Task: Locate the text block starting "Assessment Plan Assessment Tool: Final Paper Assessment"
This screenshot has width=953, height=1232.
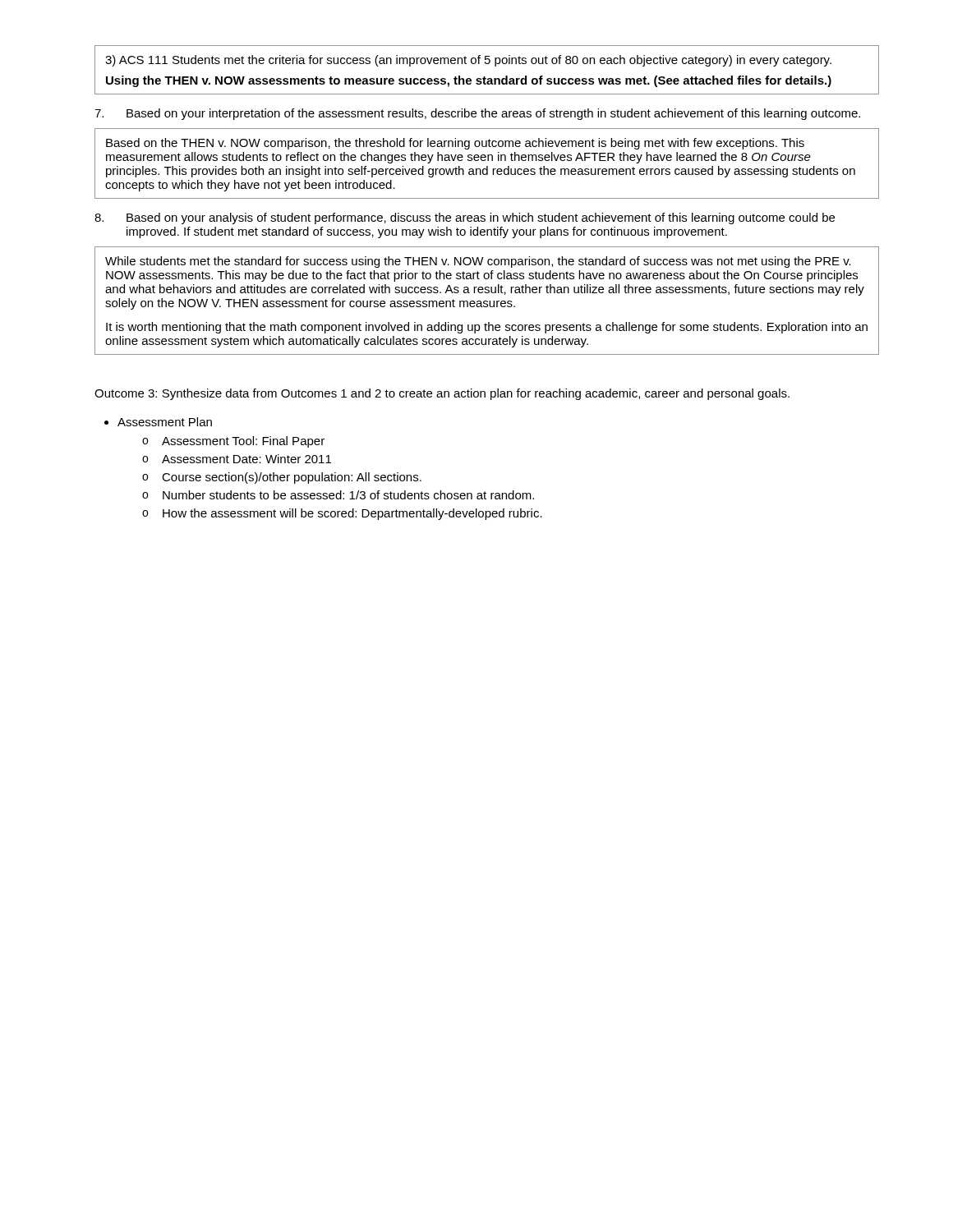Action: [x=165, y=422]
